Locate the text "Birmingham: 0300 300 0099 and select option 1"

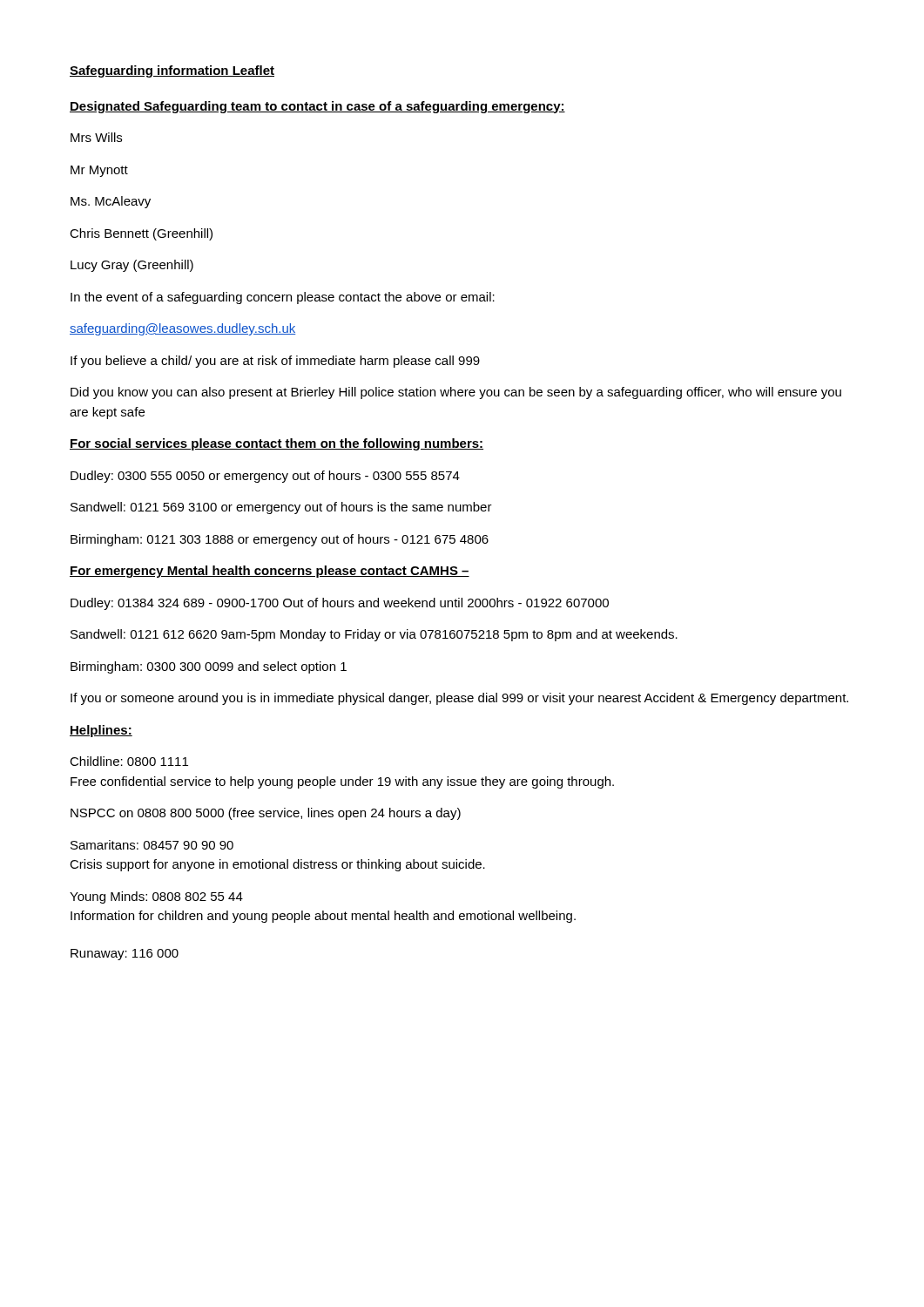[208, 666]
